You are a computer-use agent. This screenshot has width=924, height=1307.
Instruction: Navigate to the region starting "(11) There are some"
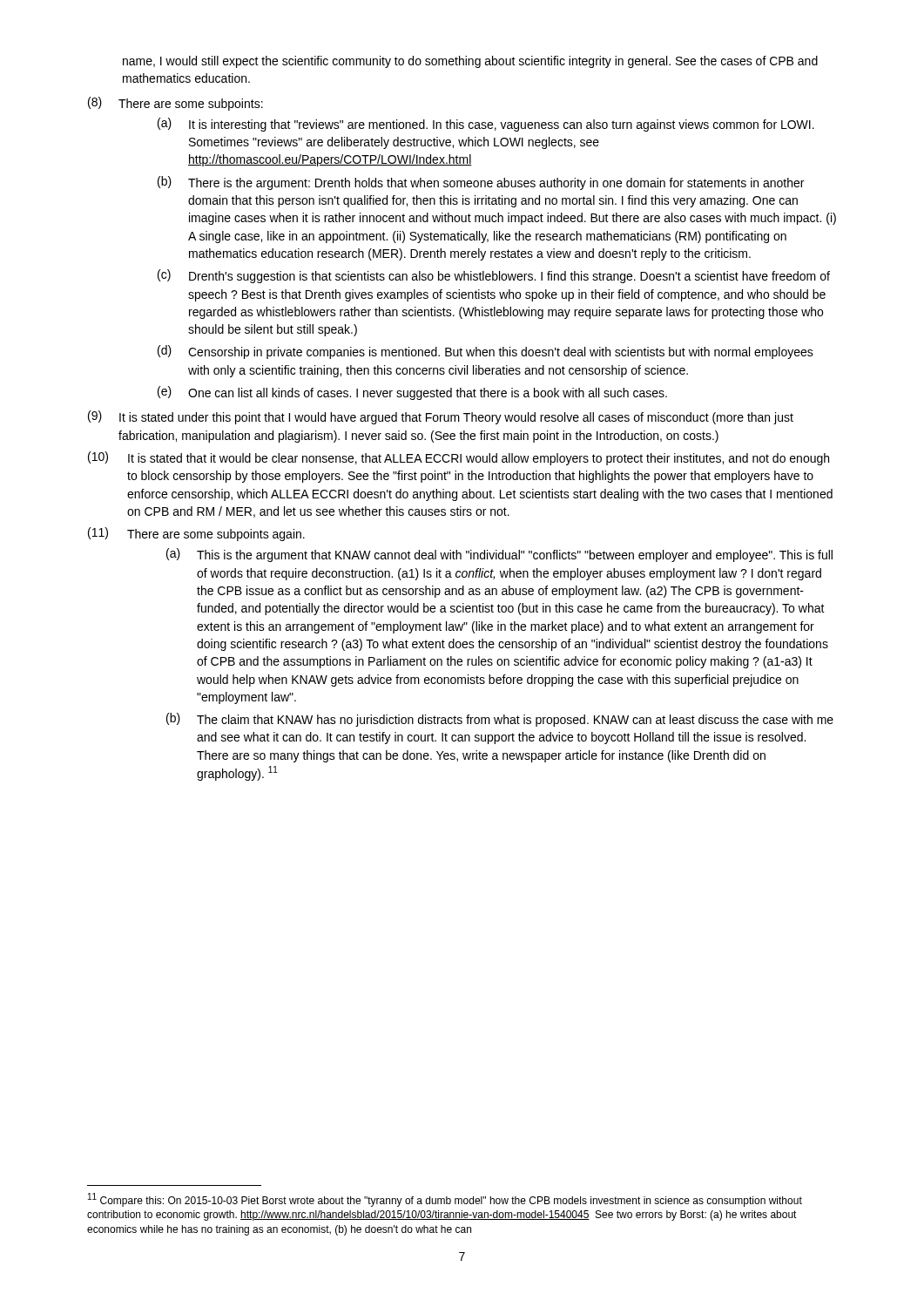[196, 534]
